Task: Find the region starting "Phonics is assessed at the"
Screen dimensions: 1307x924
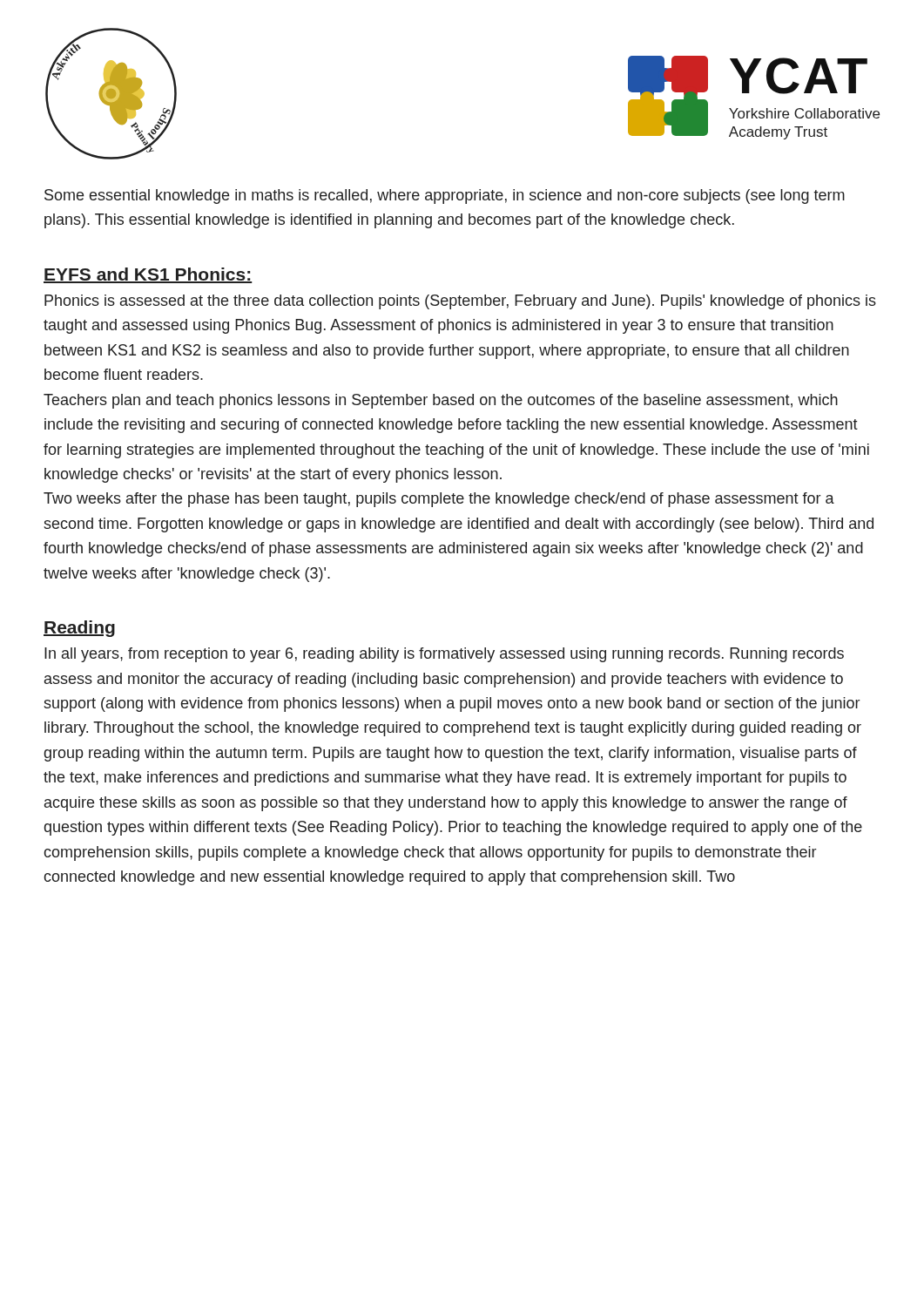Action: 460,437
